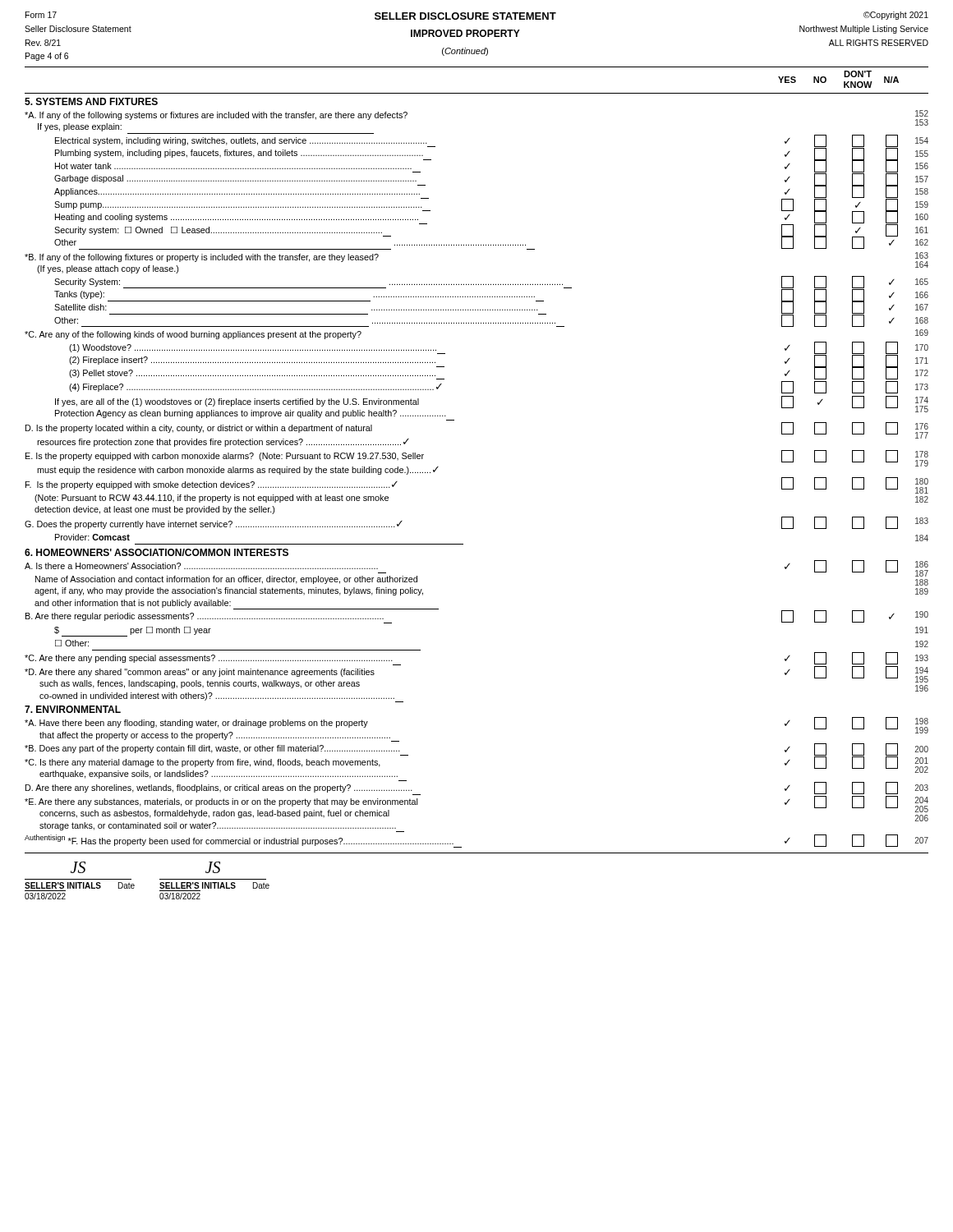Find the block on this page that starts "G. Does the property currently have internet service?"
The height and width of the screenshot is (1232, 953).
point(217,523)
